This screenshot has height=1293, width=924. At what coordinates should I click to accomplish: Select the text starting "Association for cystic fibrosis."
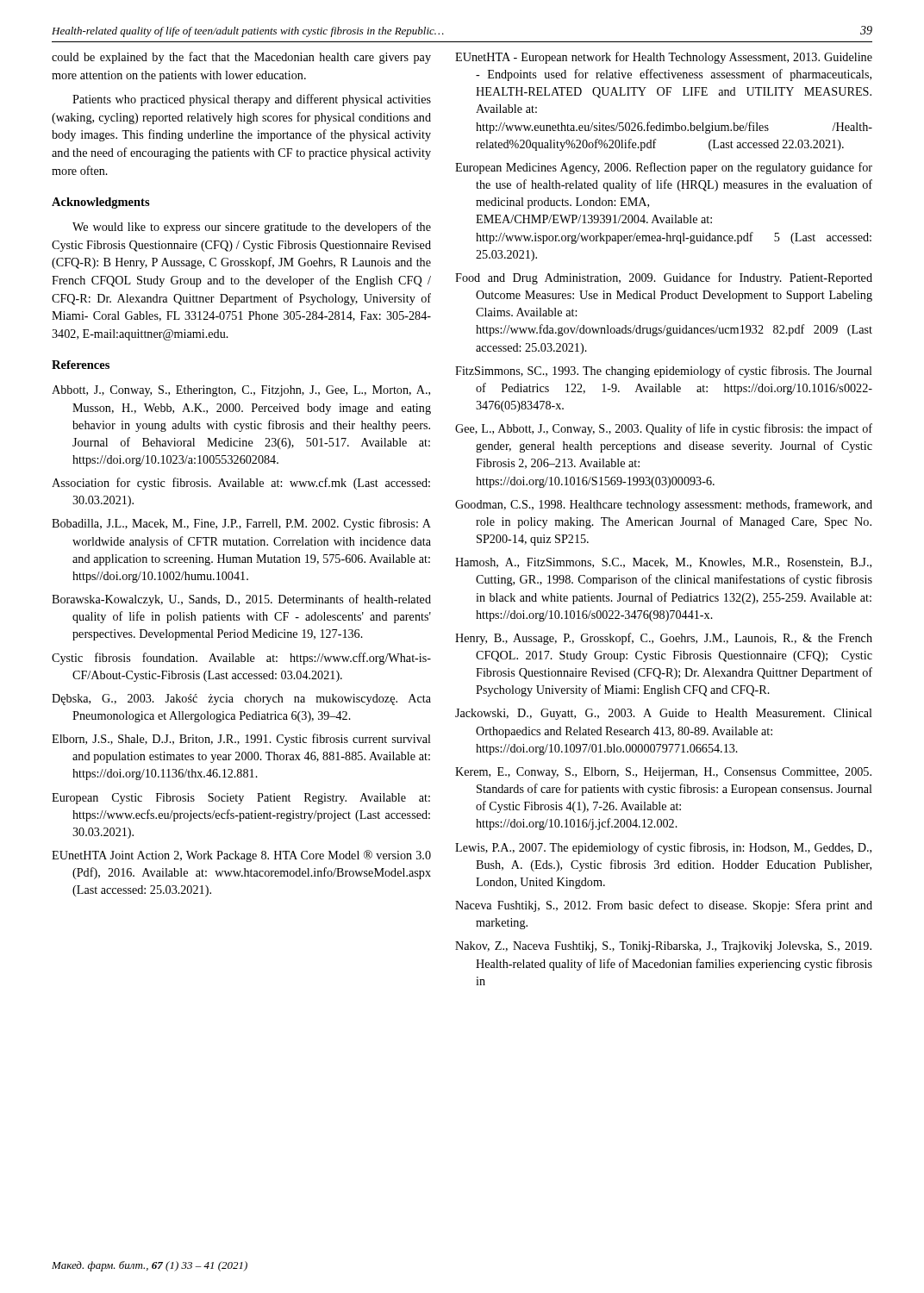coord(241,492)
